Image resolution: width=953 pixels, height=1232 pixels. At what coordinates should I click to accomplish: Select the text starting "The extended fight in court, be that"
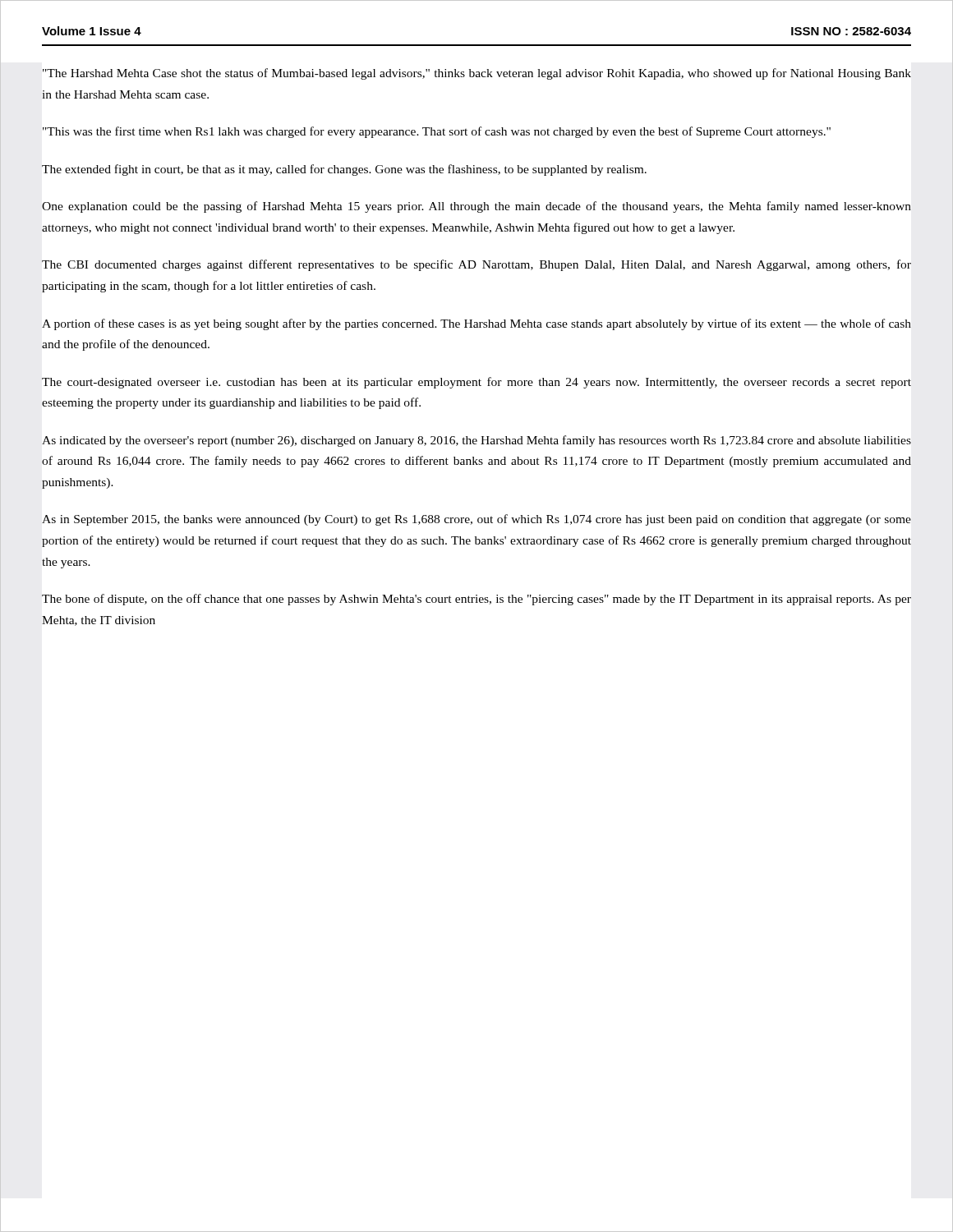click(345, 169)
